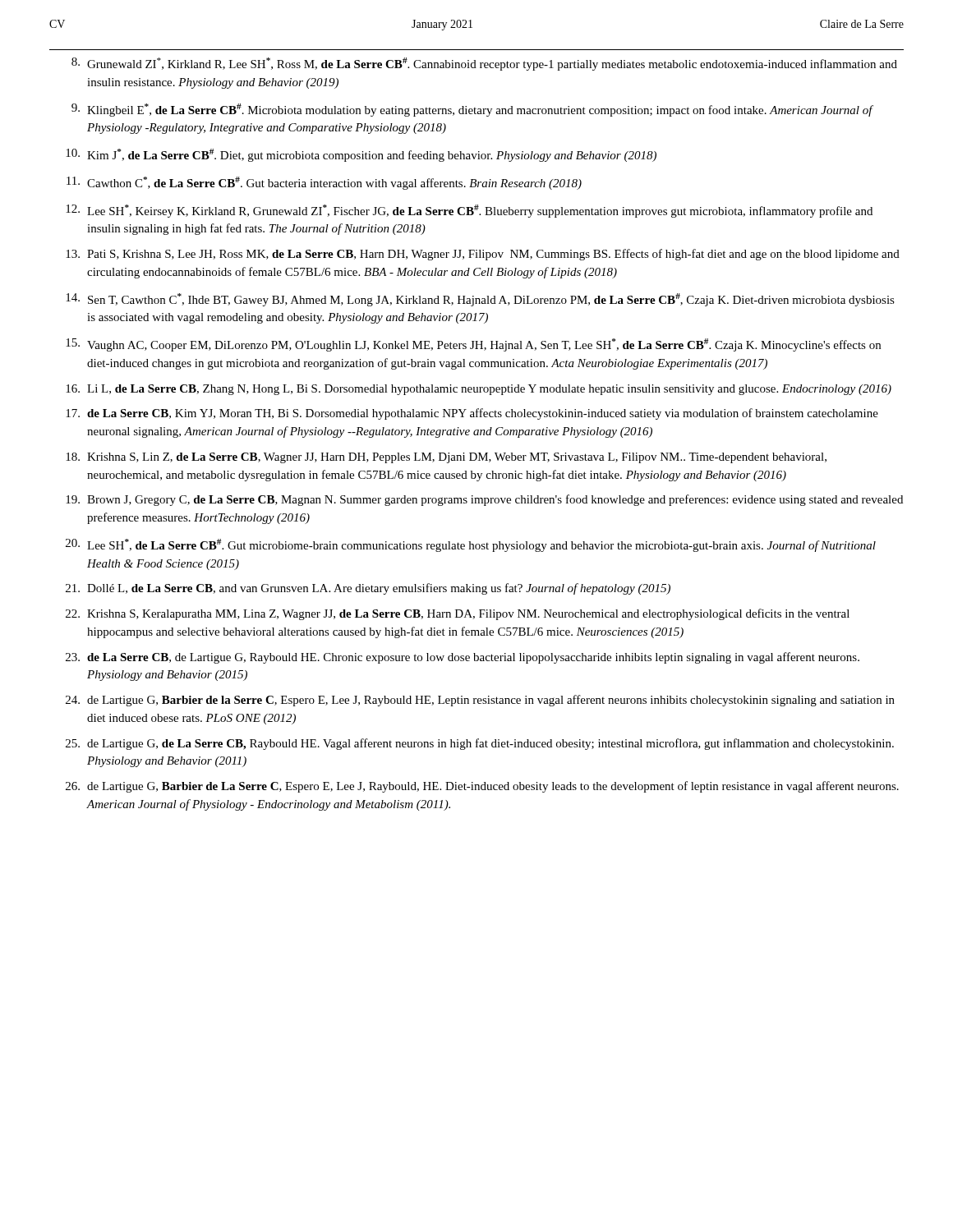Point to the block beginning "26. de Lartigue G, Barbier de La"
This screenshot has width=953, height=1232.
(476, 796)
